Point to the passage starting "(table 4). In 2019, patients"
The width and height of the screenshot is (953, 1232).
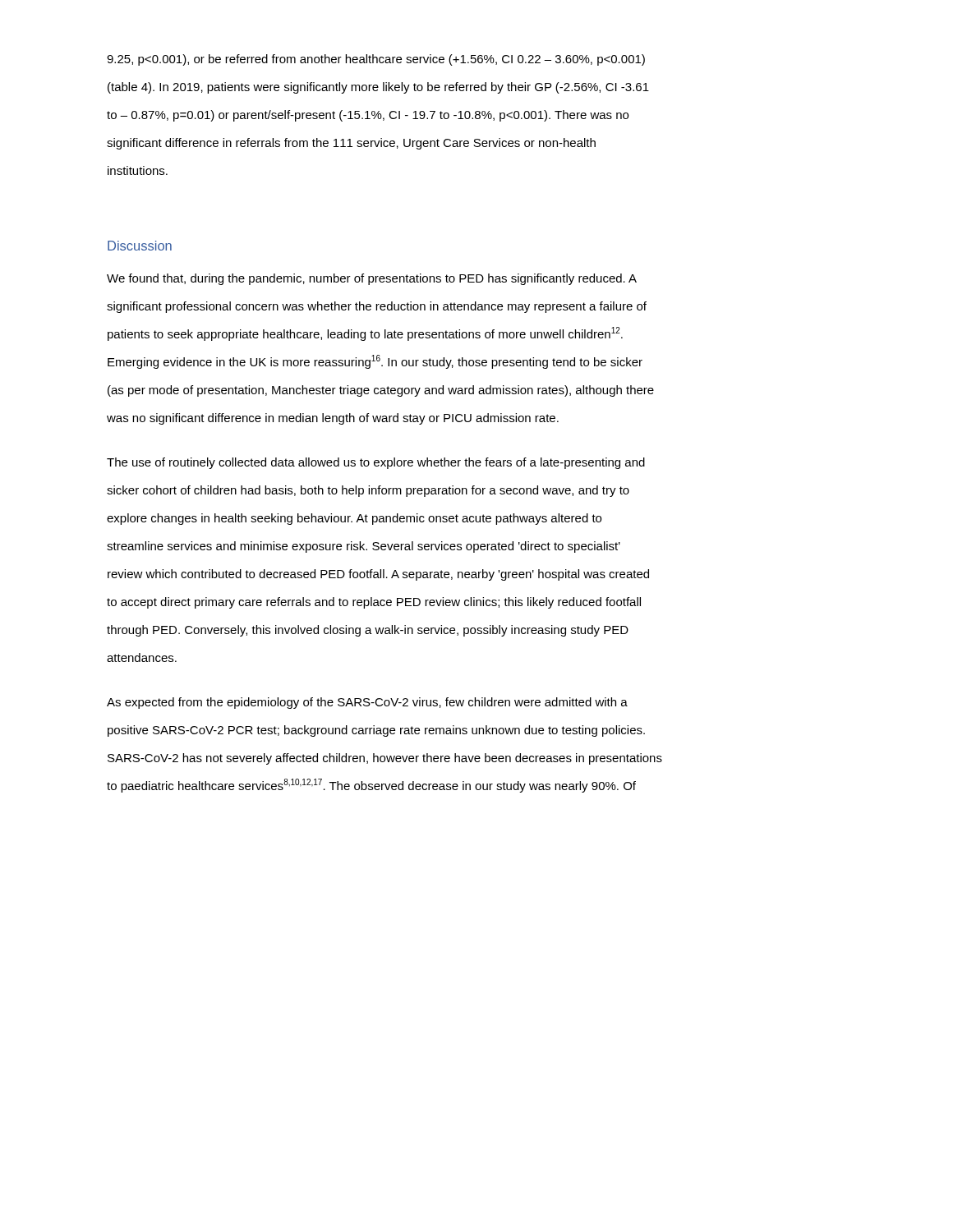tap(378, 87)
